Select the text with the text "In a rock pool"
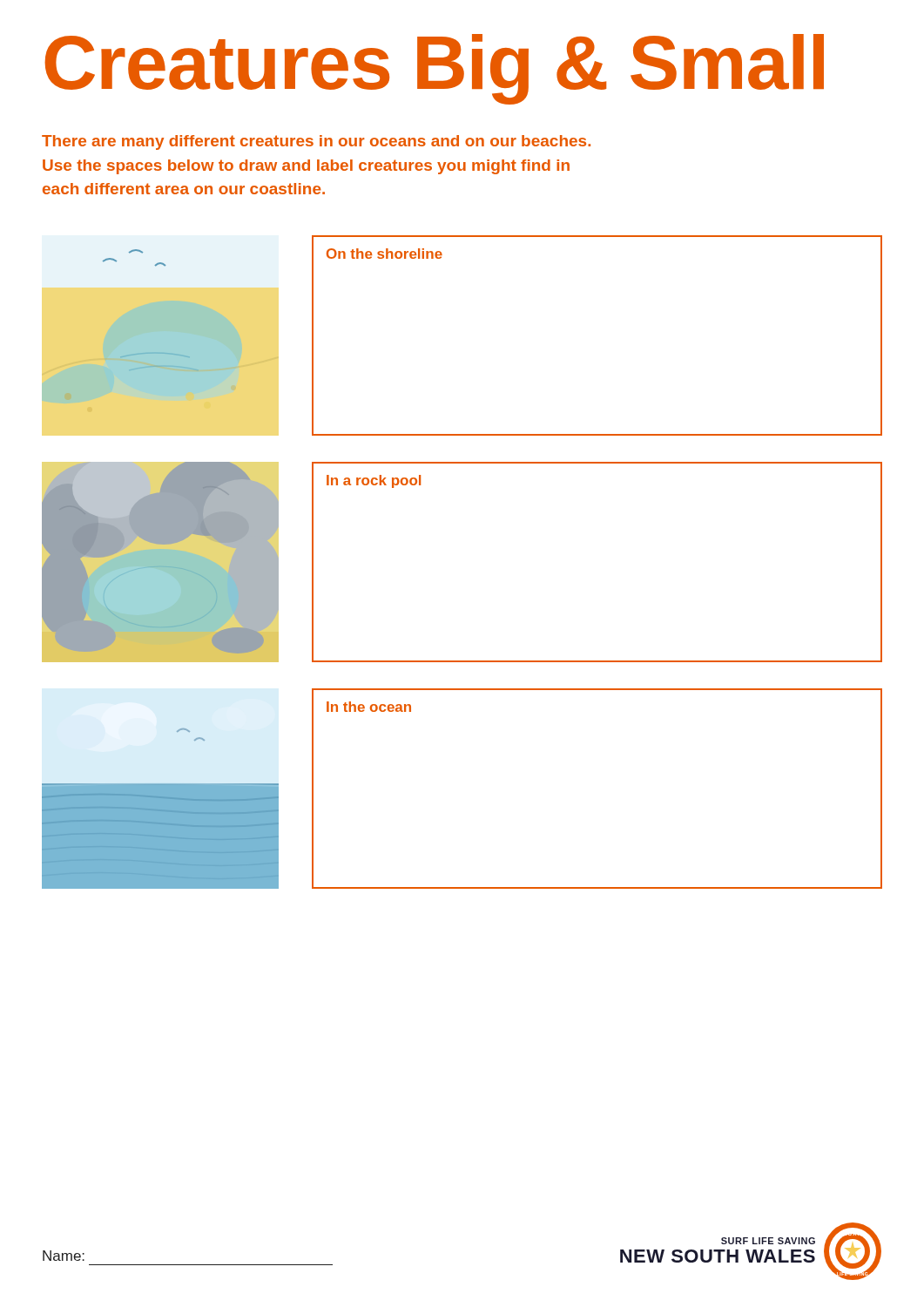924x1307 pixels. pos(374,481)
